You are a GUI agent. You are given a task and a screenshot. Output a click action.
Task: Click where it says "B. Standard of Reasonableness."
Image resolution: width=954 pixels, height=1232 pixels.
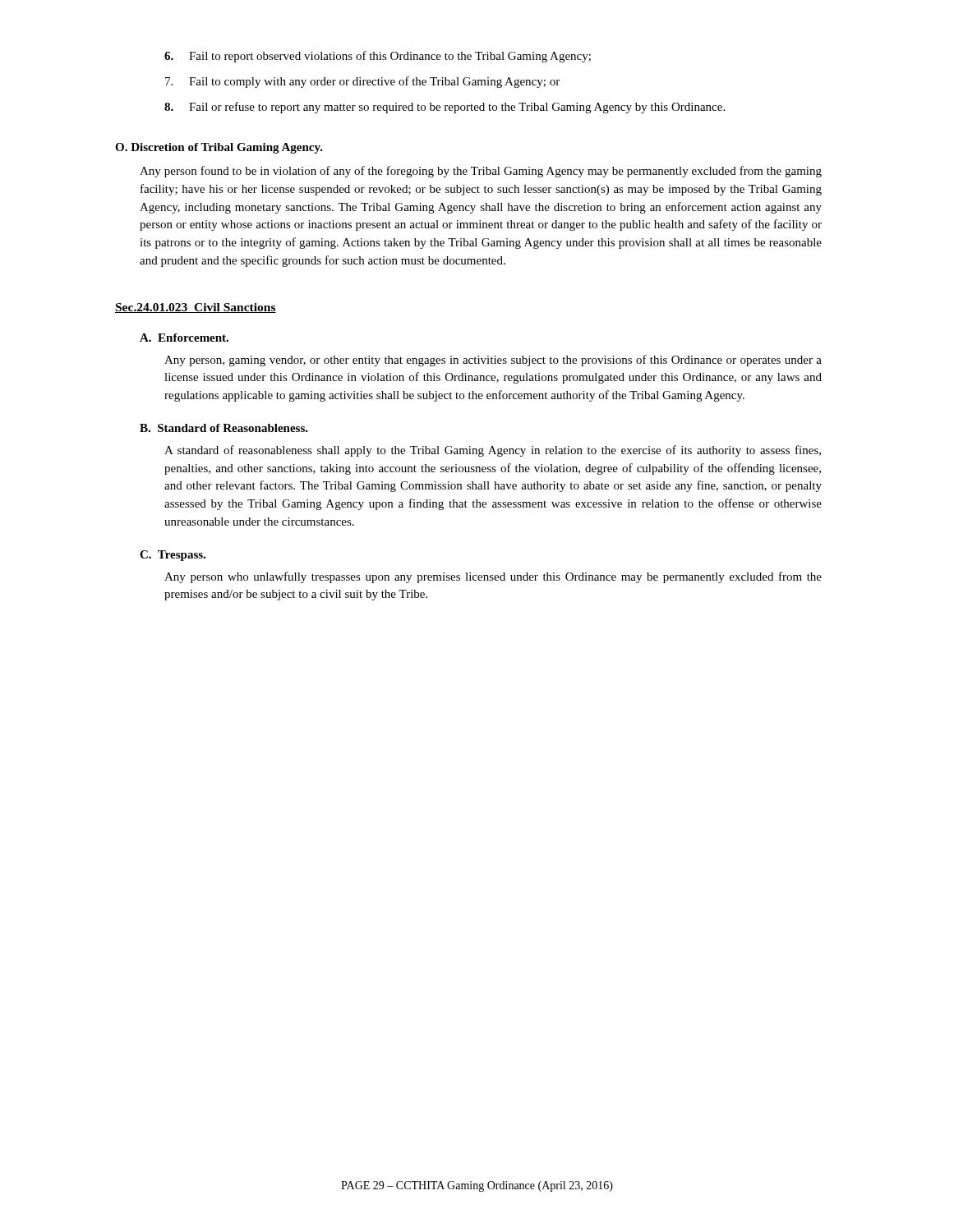tap(224, 428)
